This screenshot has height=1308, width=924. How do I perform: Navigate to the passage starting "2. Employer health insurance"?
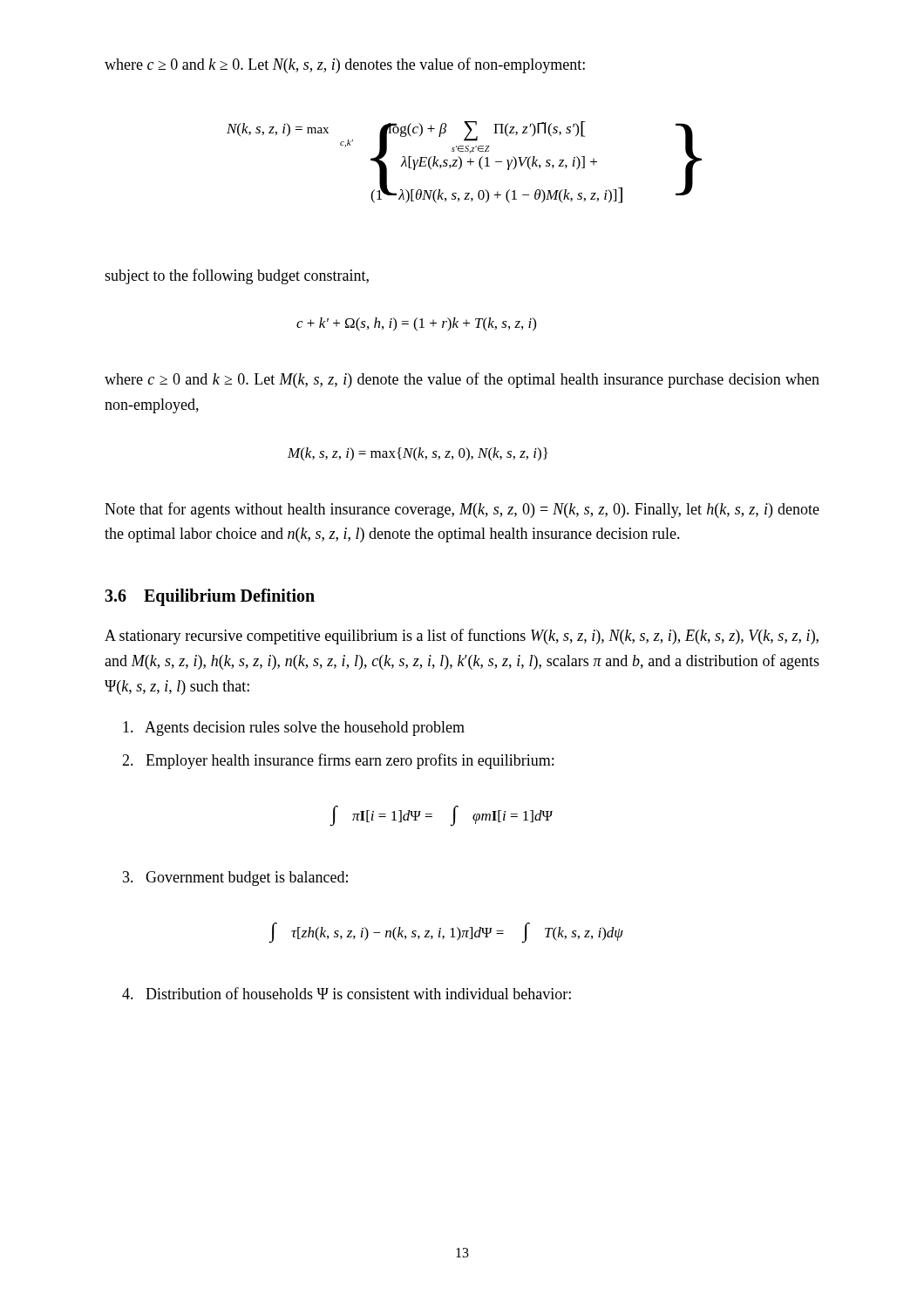click(x=339, y=761)
